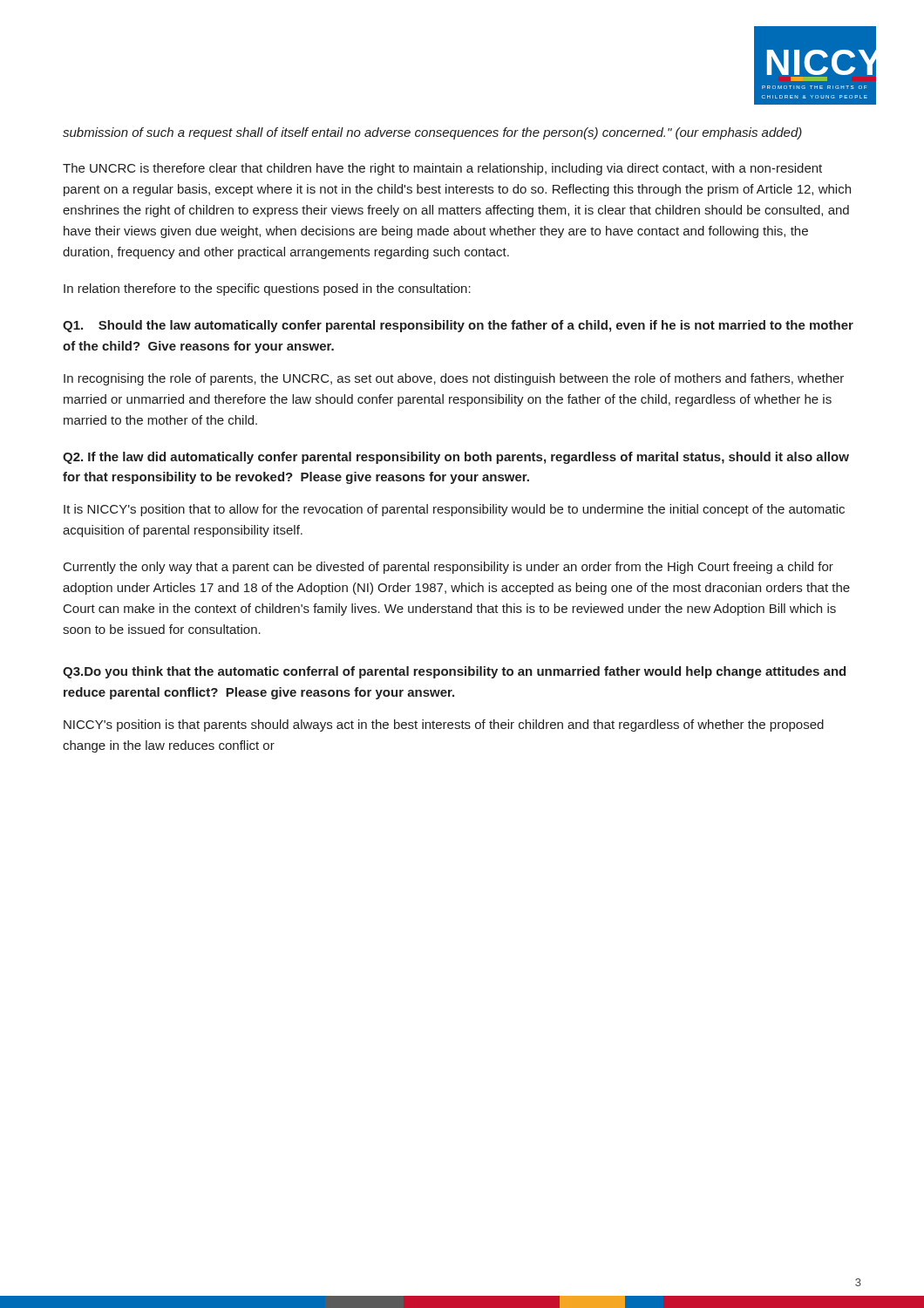
Task: Navigate to the region starting "In recognising the role"
Action: tap(453, 399)
